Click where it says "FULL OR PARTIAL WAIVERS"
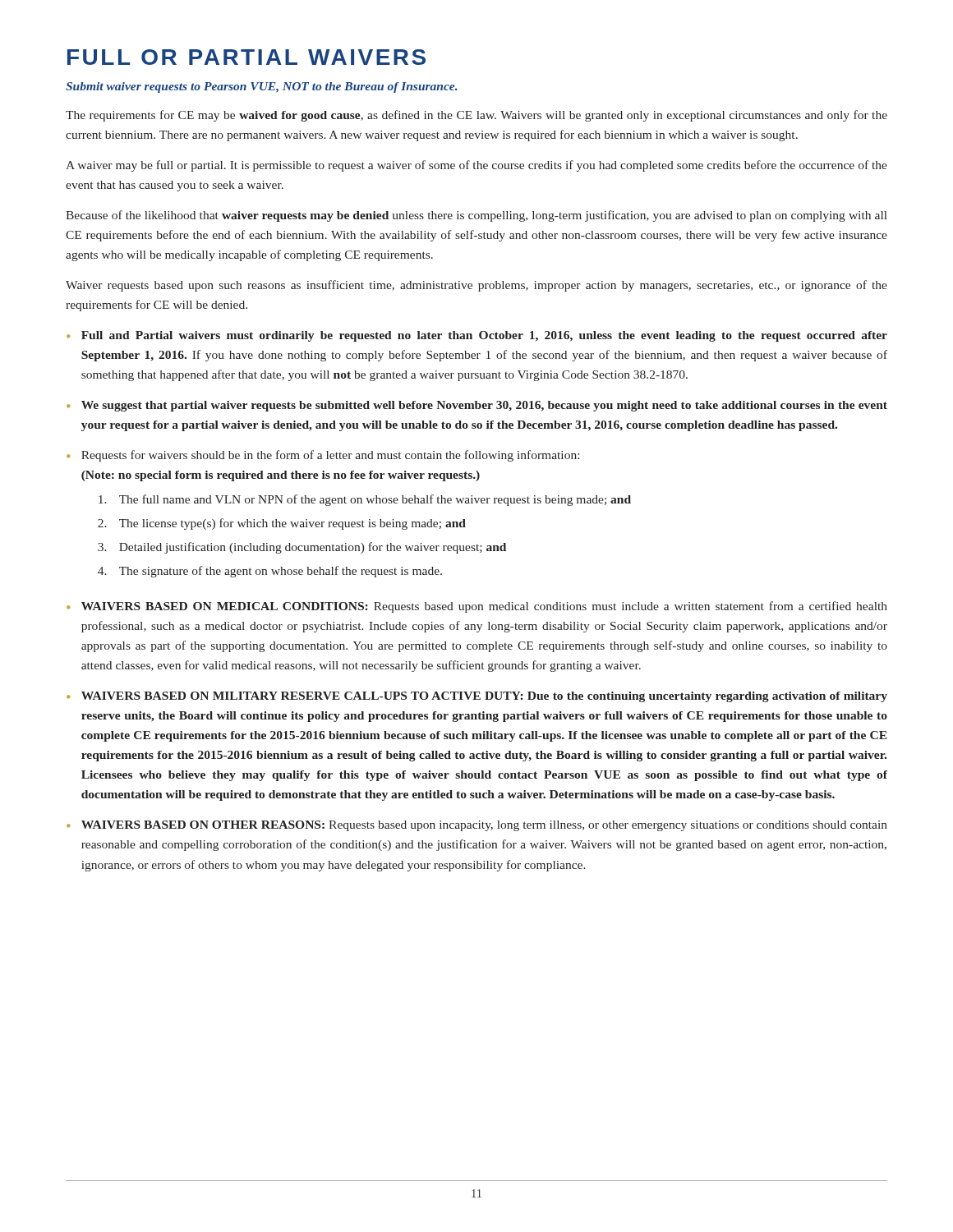This screenshot has height=1232, width=953. coord(246,57)
